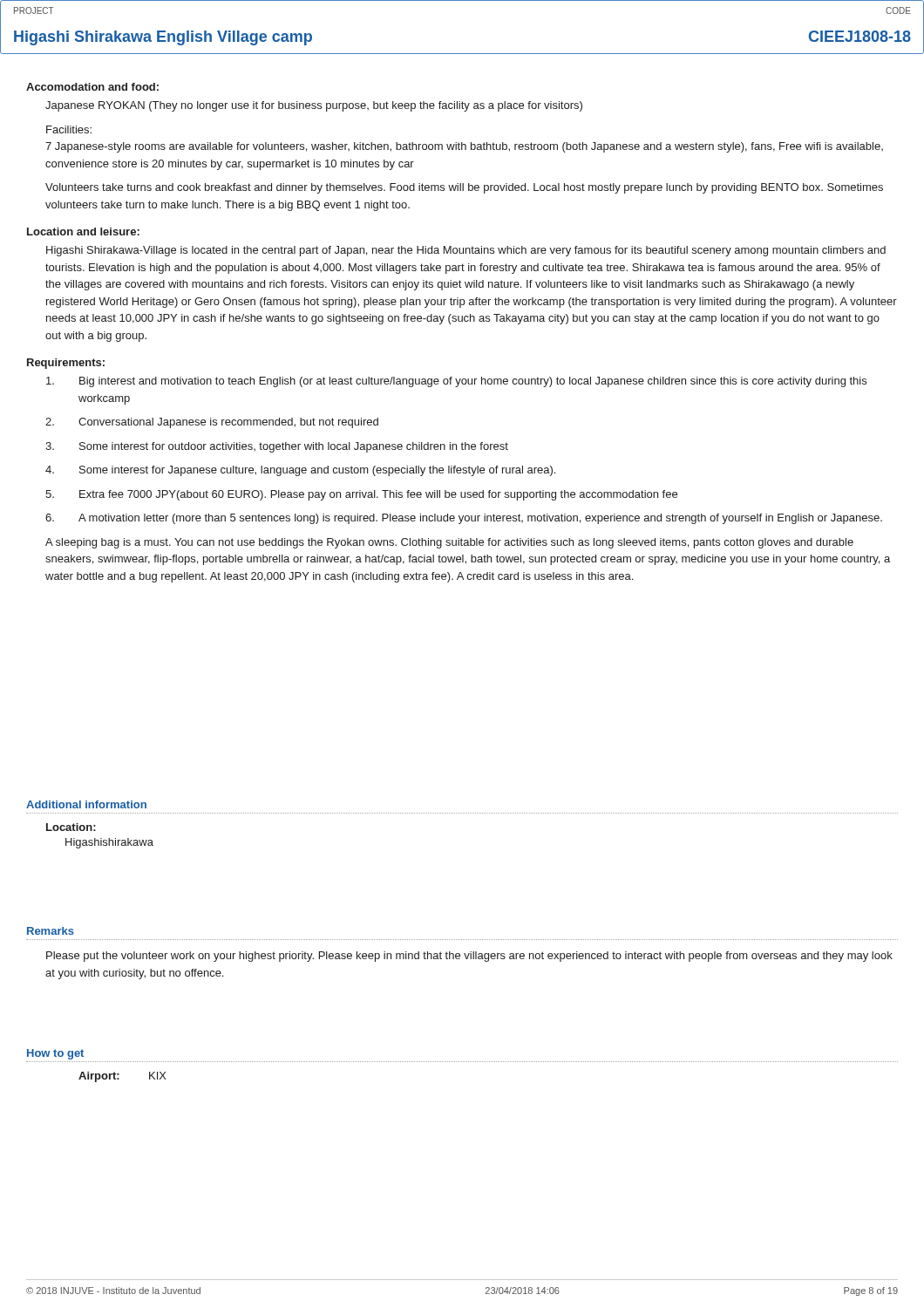Point to the passage starting "Volunteers take turns"

[464, 196]
